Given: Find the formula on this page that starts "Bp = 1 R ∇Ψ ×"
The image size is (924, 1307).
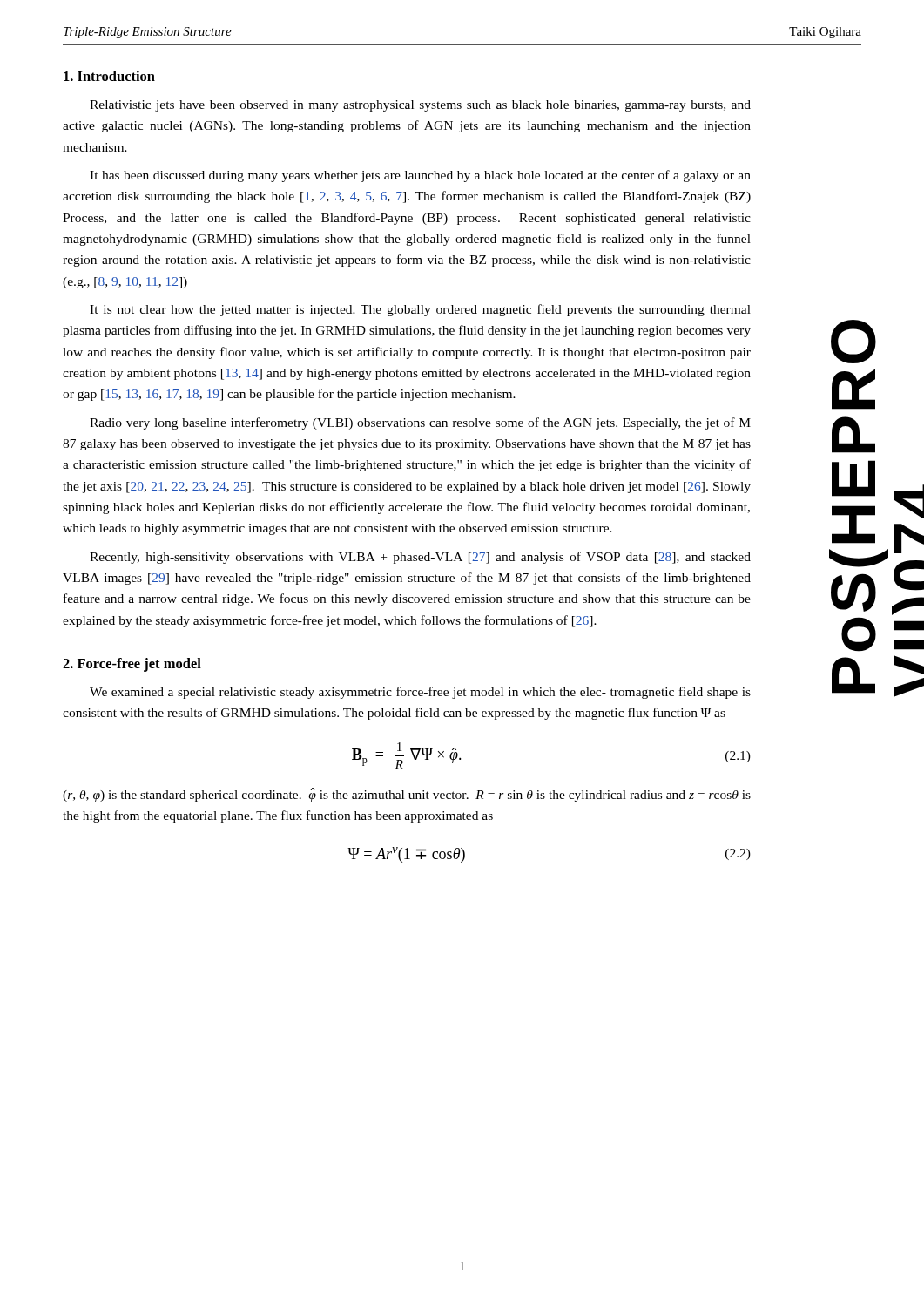Looking at the screenshot, I should 399,756.
